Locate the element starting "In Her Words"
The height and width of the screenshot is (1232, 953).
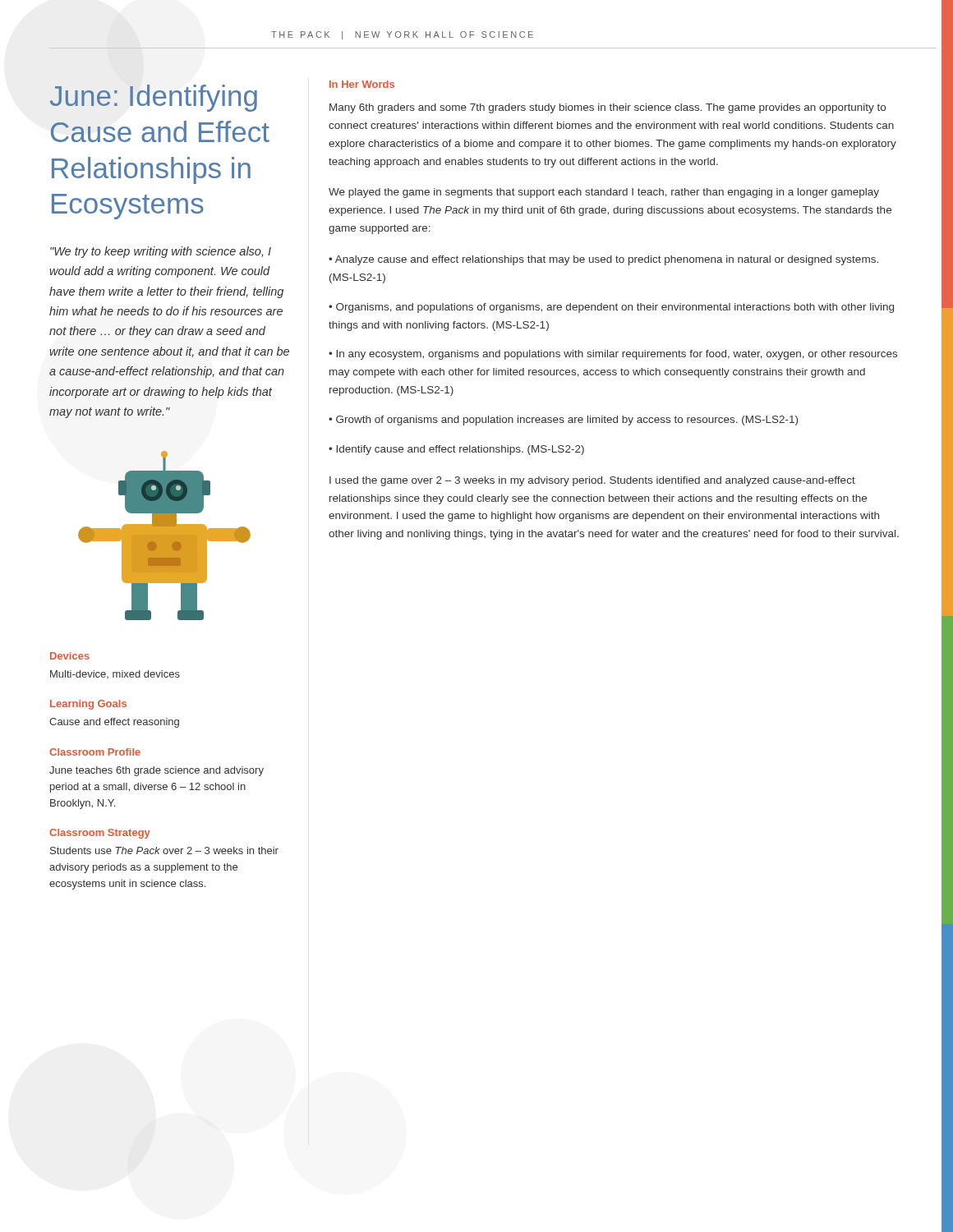(362, 84)
